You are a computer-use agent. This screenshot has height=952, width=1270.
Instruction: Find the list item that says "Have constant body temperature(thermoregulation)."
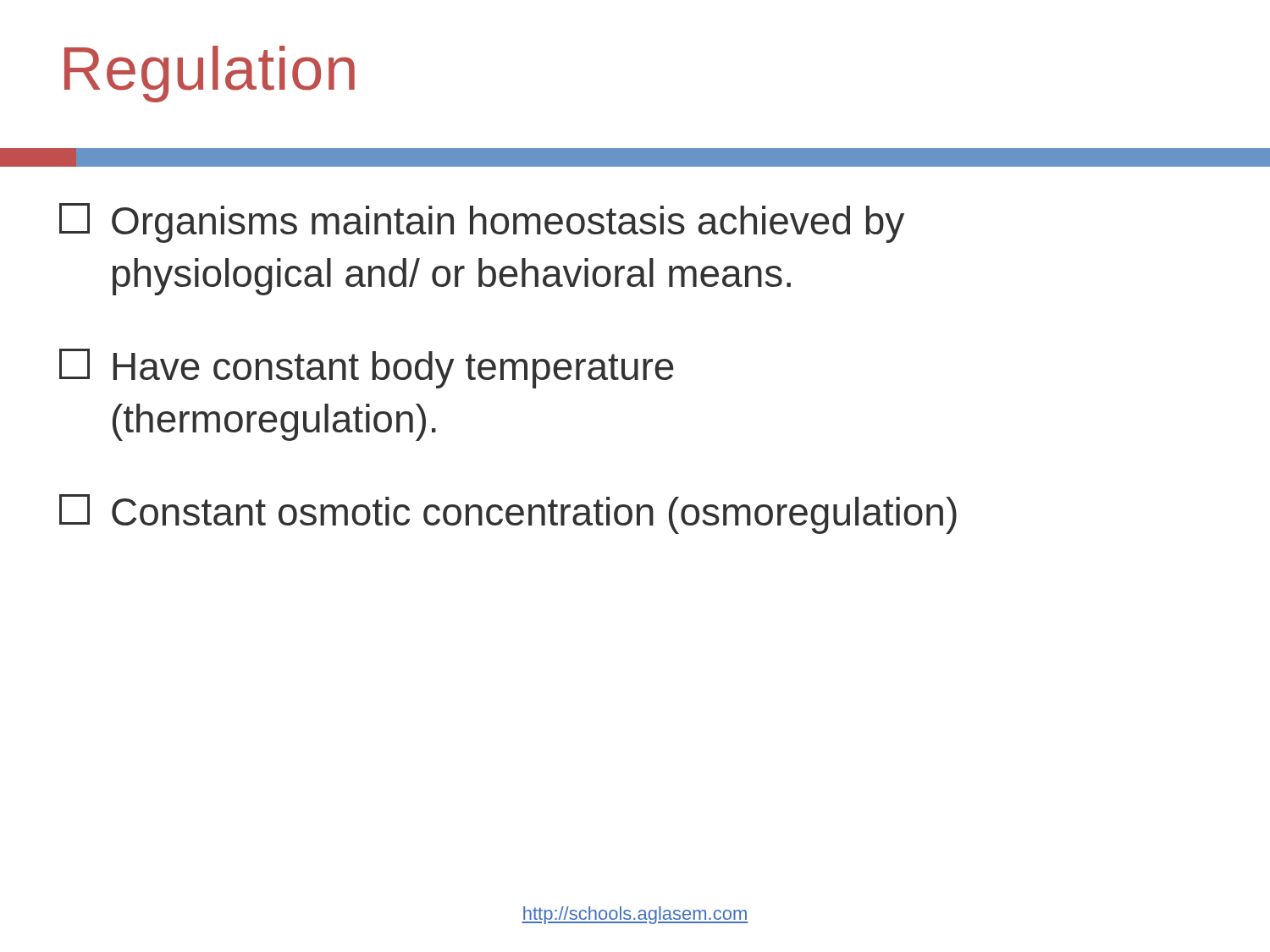[x=367, y=393]
